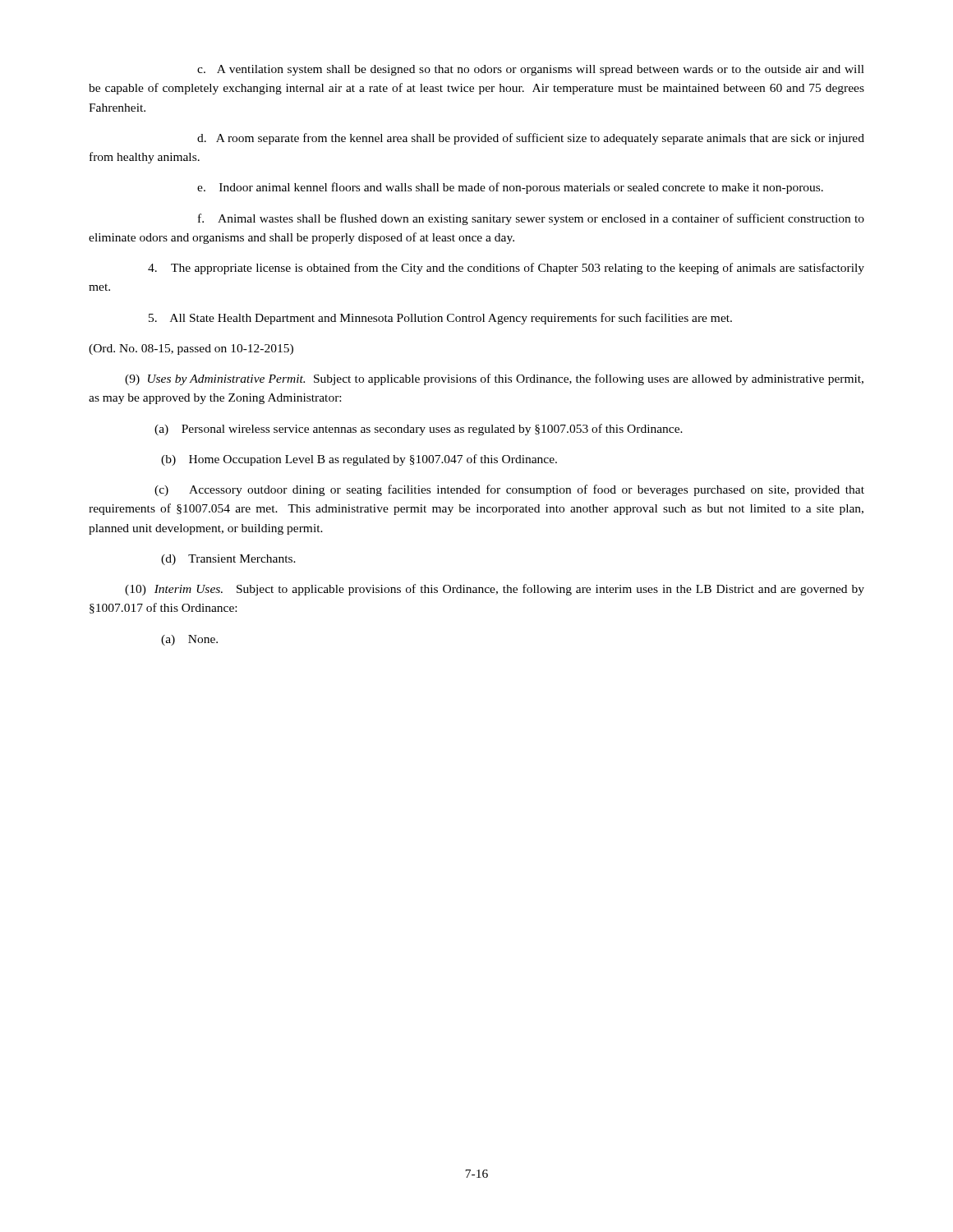
Task: Find the element starting "5. All State"
Action: click(476, 317)
